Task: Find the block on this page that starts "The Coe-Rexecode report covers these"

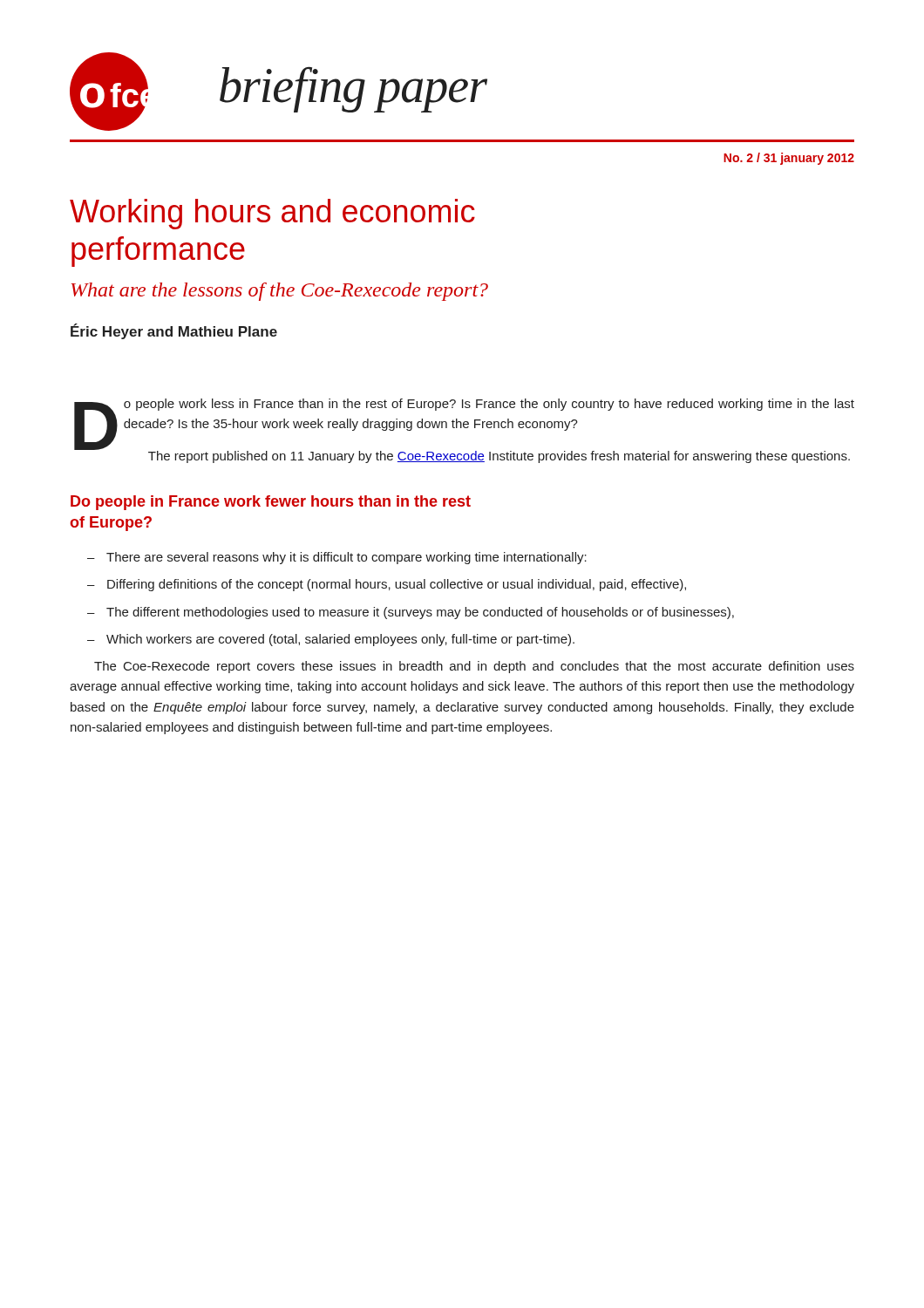Action: [x=462, y=696]
